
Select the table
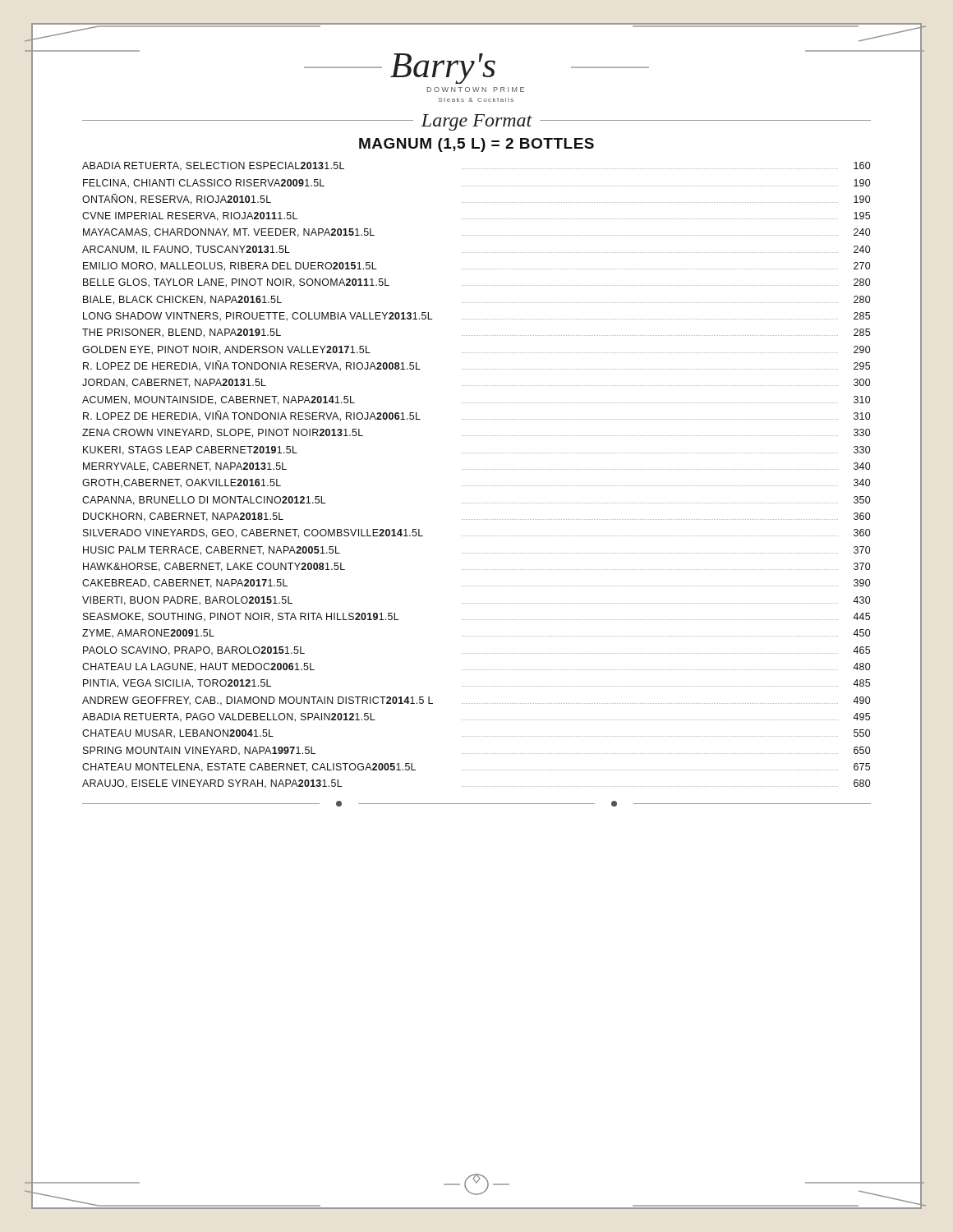coord(476,475)
